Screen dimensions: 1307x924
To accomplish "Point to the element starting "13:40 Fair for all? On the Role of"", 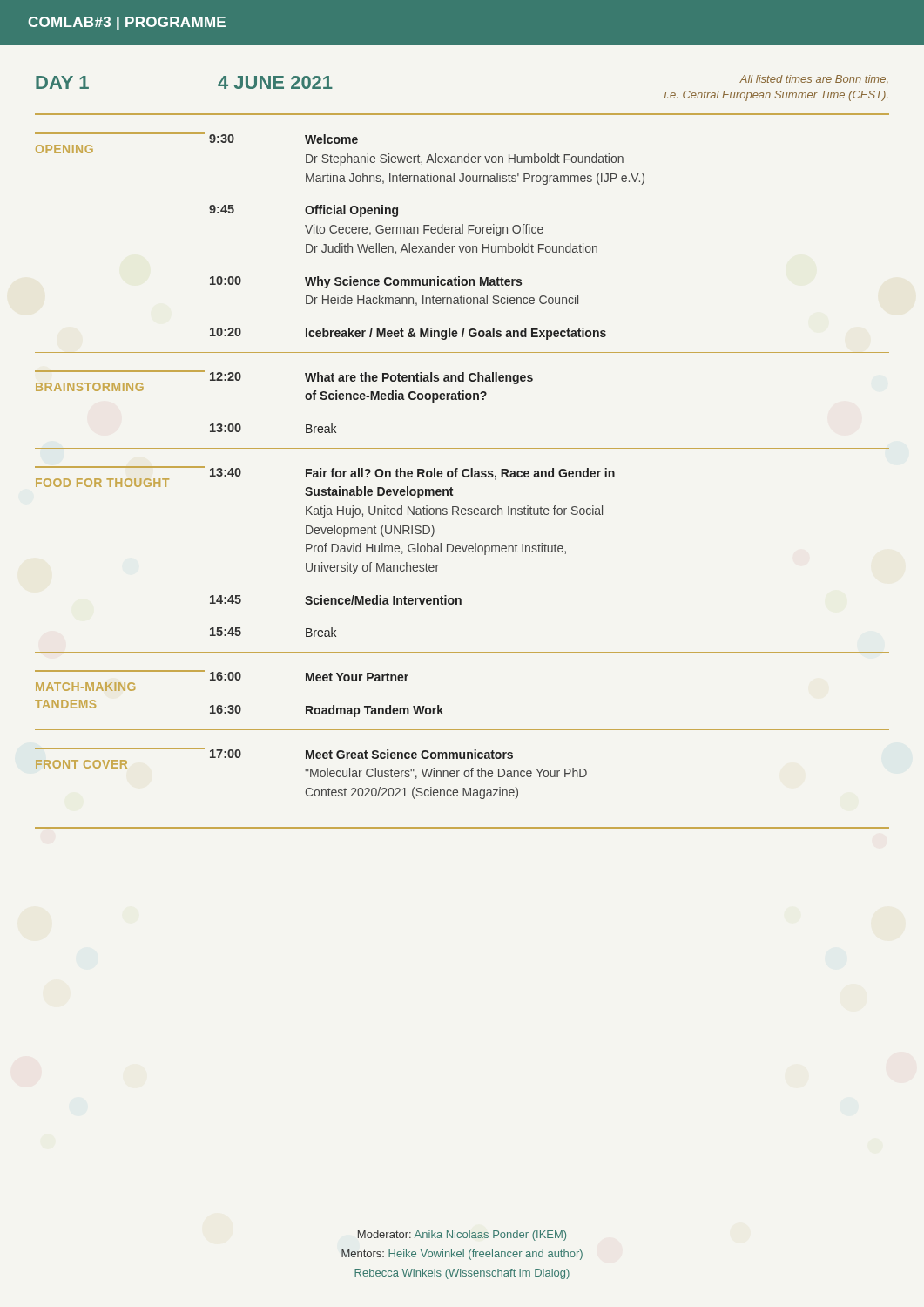I will 549,521.
